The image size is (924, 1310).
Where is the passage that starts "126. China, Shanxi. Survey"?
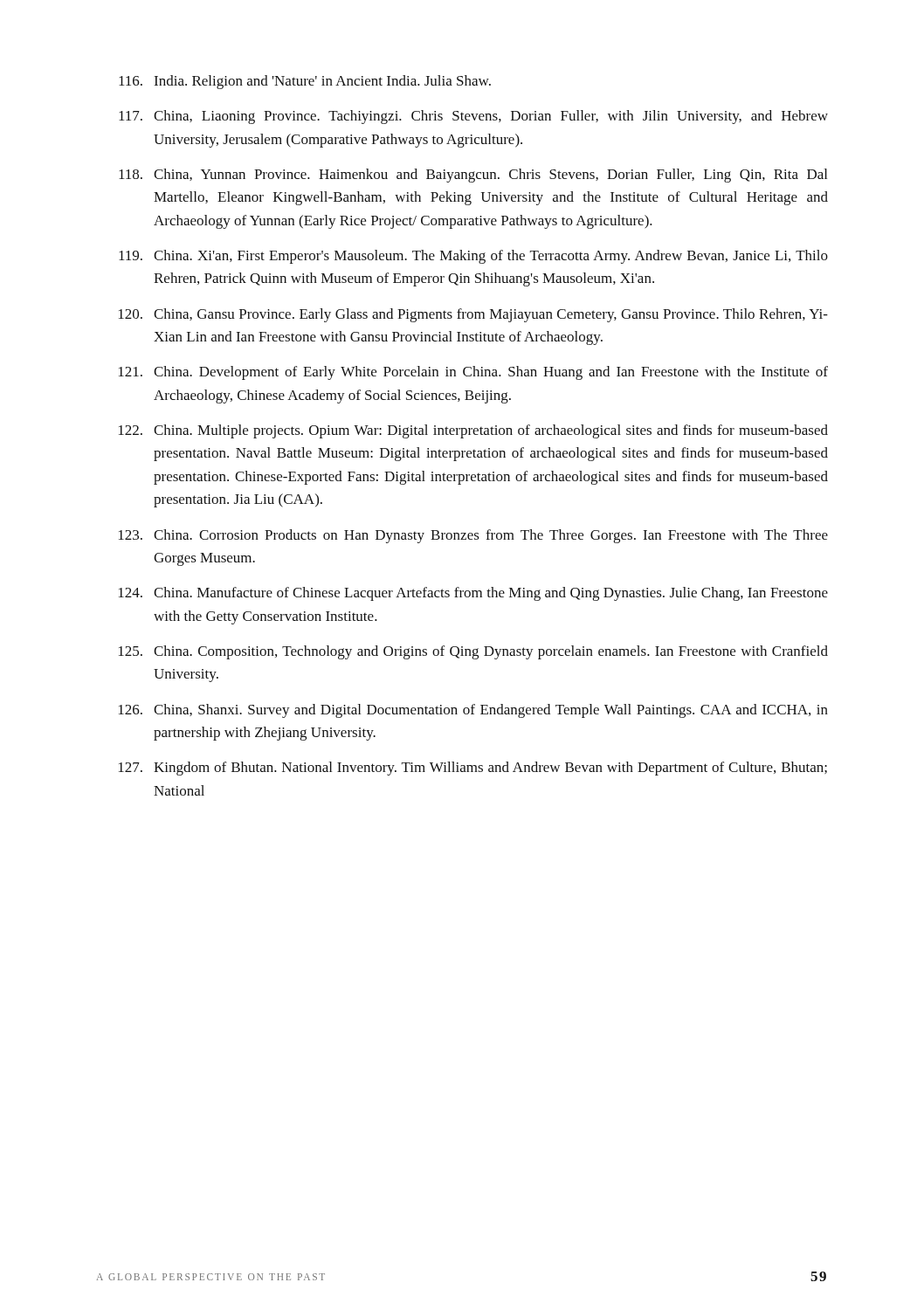click(462, 721)
